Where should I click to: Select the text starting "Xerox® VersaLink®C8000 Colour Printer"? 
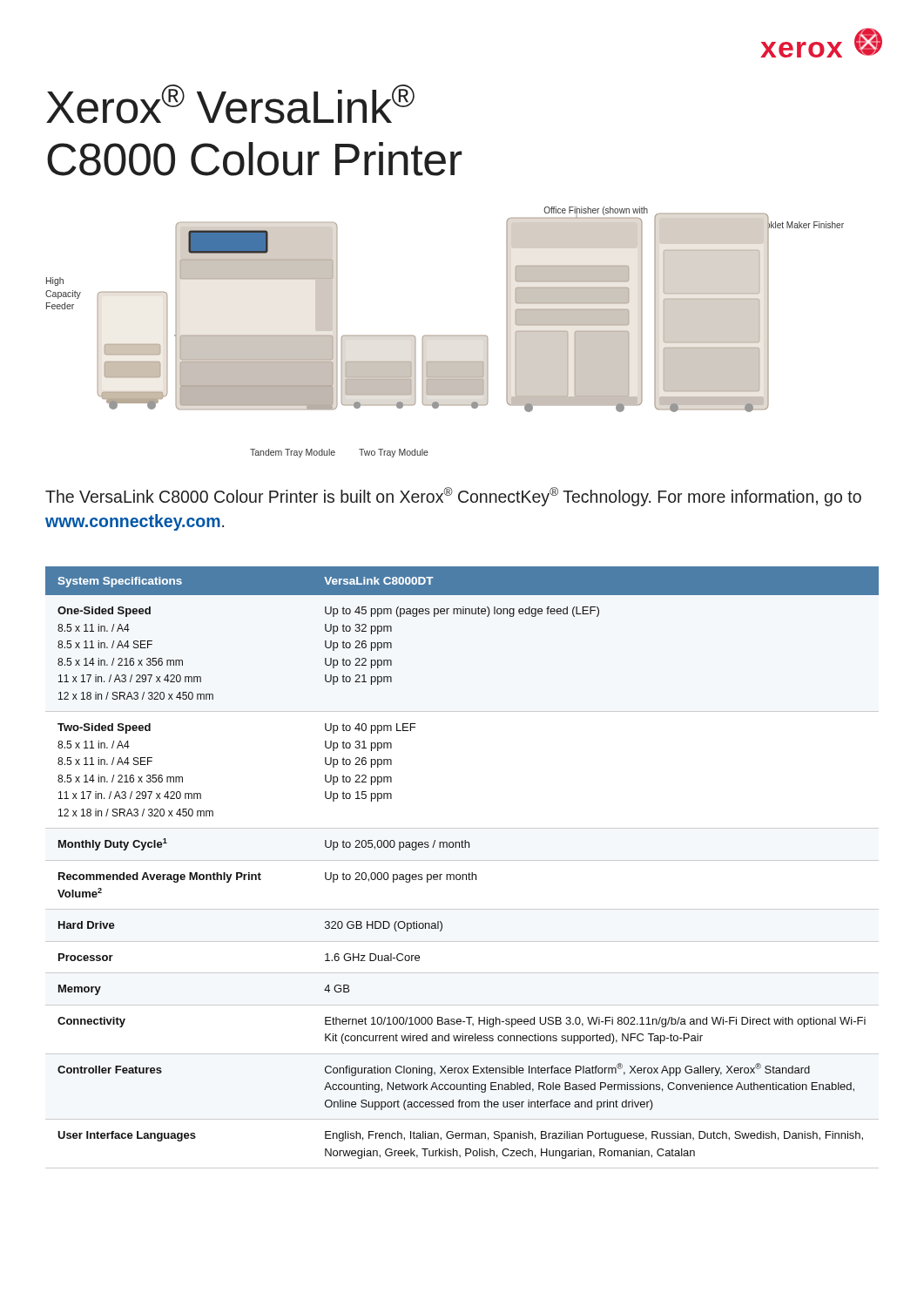254,132
